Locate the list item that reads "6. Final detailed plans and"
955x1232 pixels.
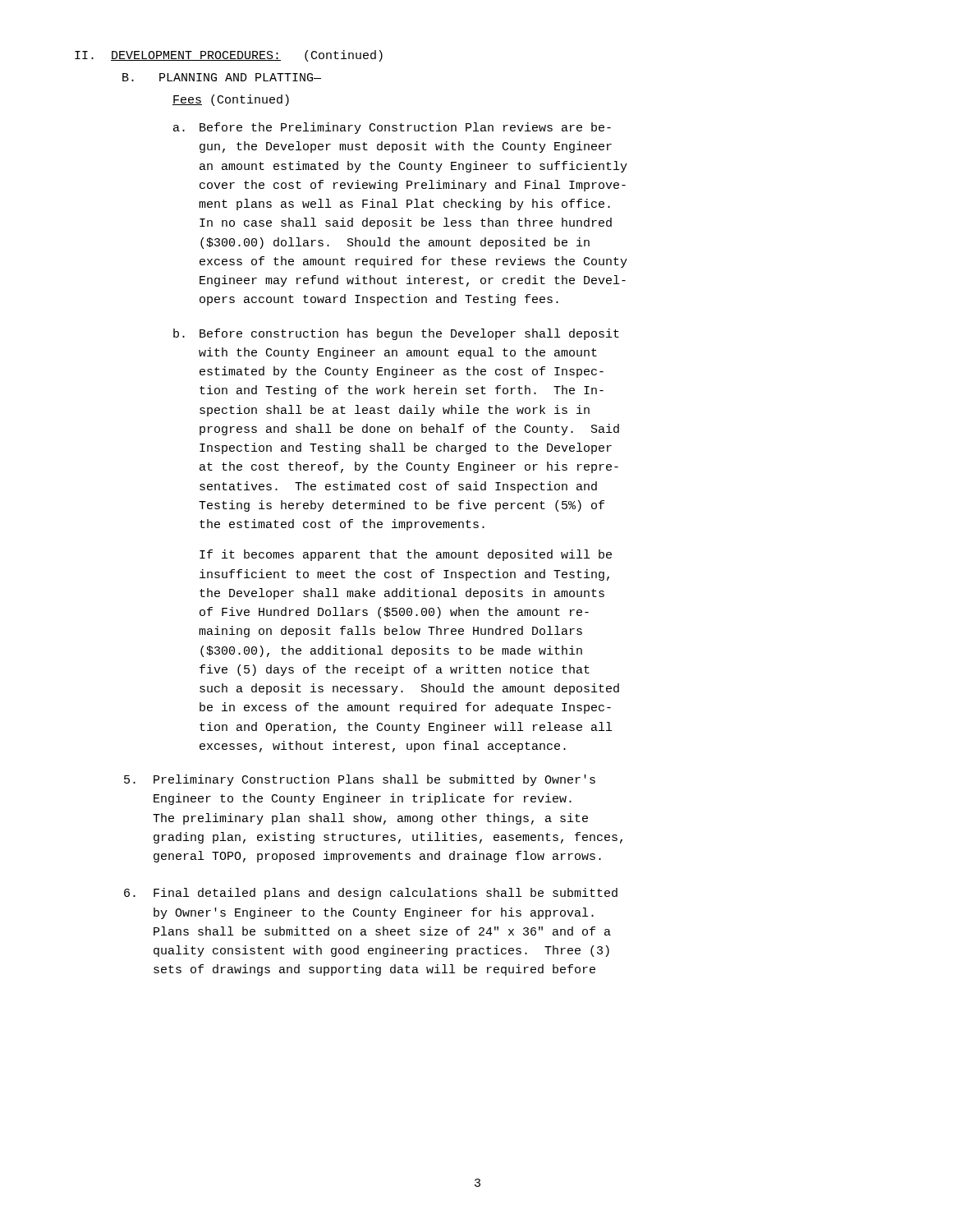[502, 933]
